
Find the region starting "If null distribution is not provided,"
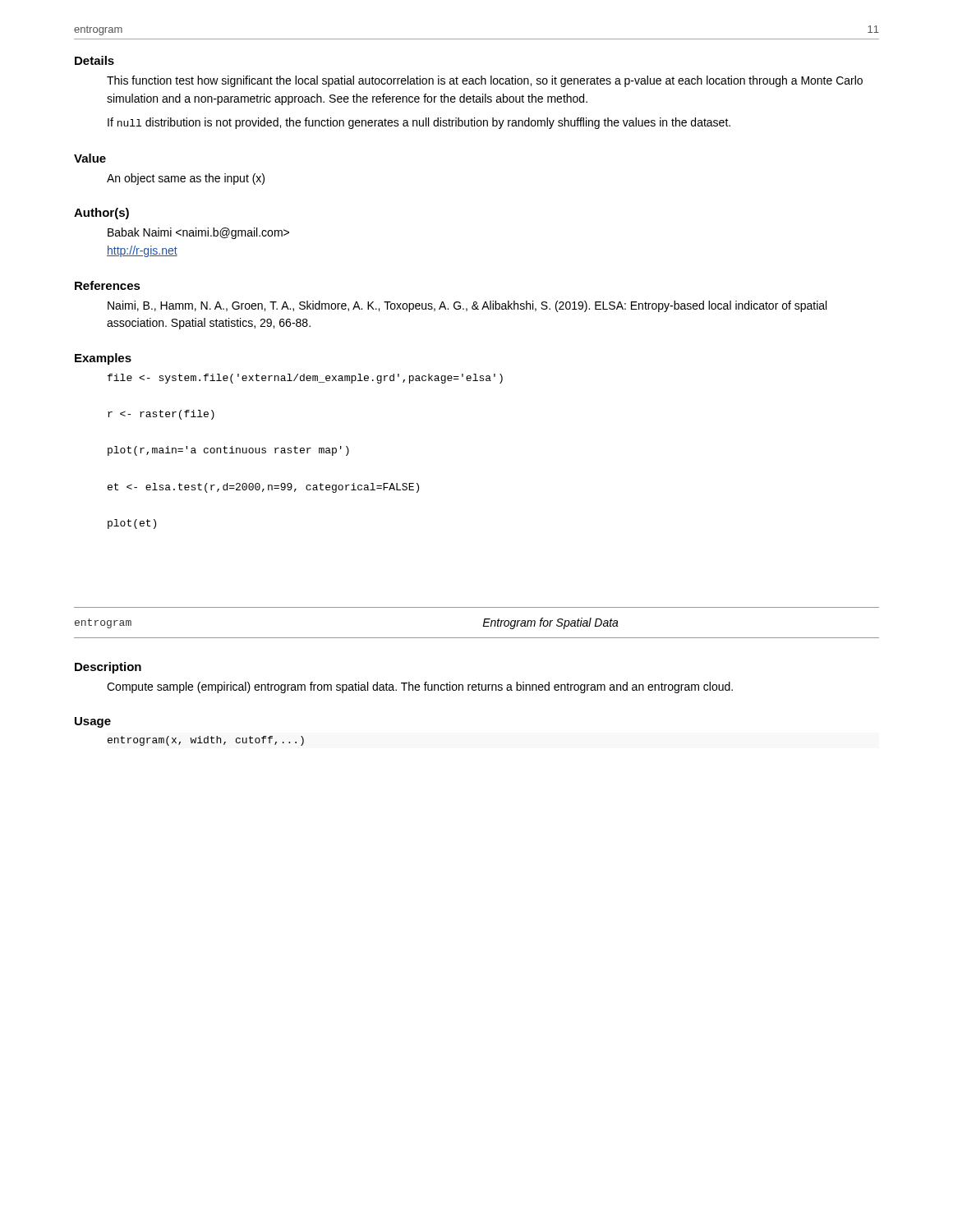(x=419, y=123)
